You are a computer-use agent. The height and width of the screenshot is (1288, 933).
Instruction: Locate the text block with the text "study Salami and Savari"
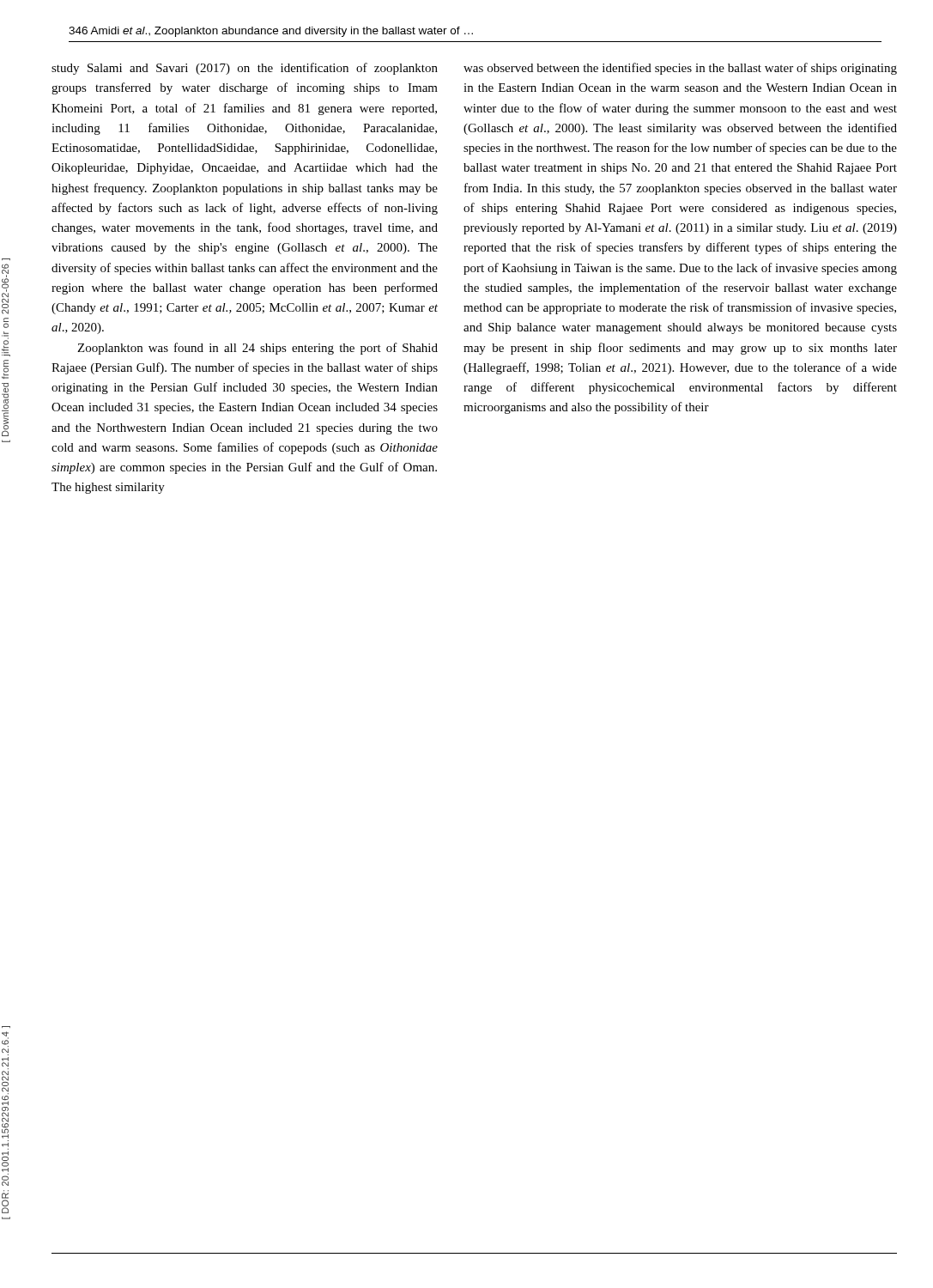click(x=245, y=278)
